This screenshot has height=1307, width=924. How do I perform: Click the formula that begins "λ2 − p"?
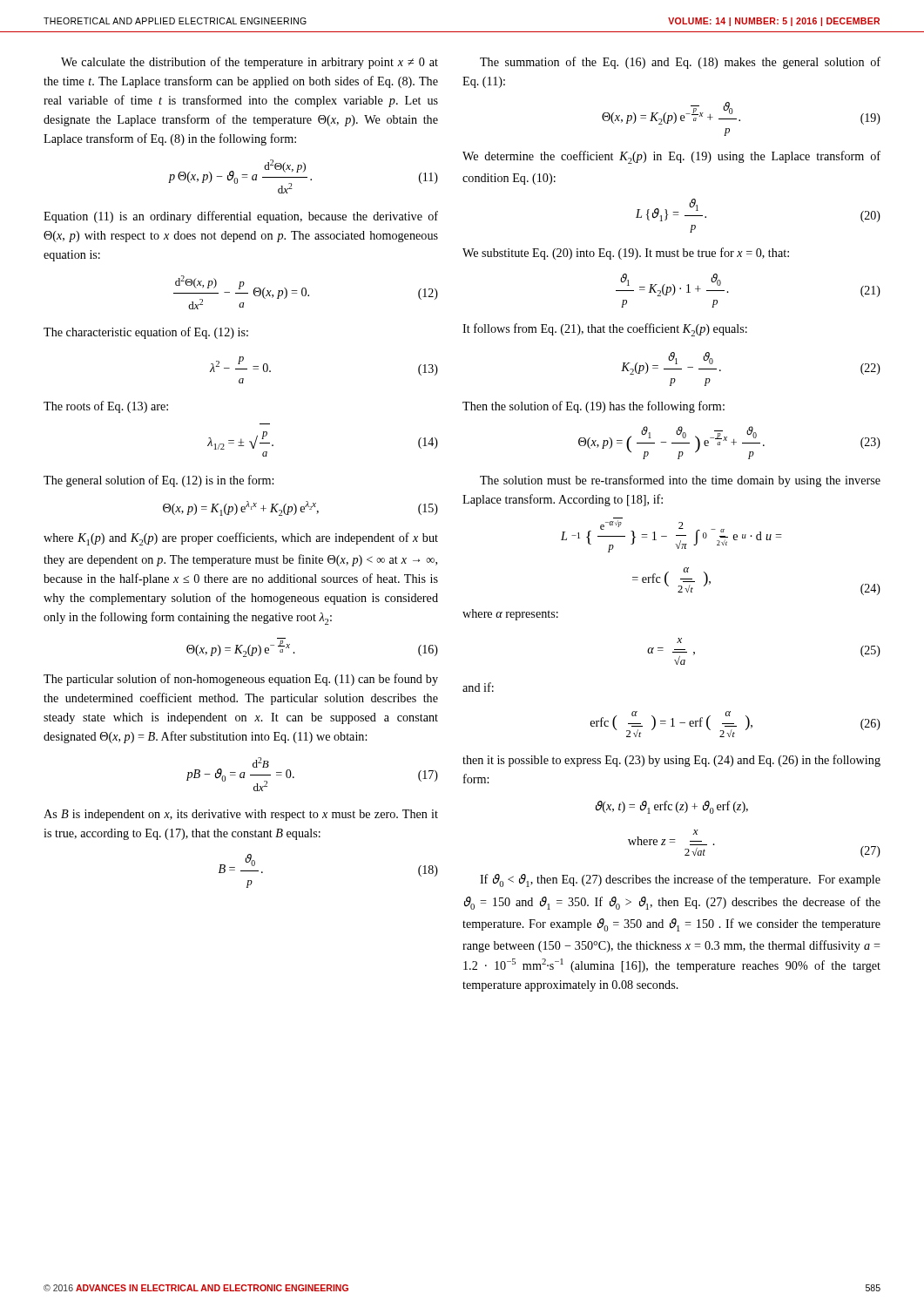click(x=240, y=364)
